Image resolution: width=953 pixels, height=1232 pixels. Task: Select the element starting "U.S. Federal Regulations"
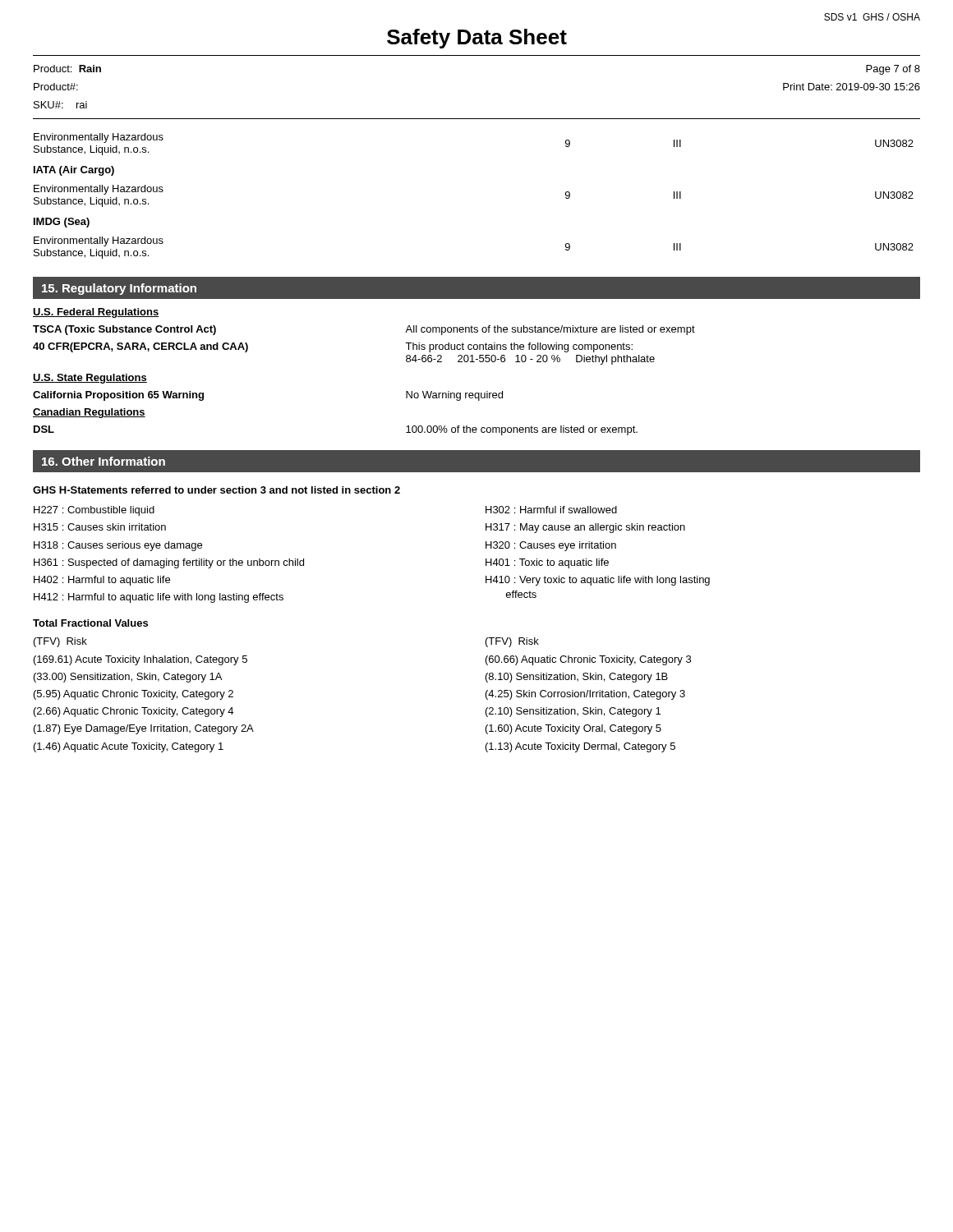96,312
